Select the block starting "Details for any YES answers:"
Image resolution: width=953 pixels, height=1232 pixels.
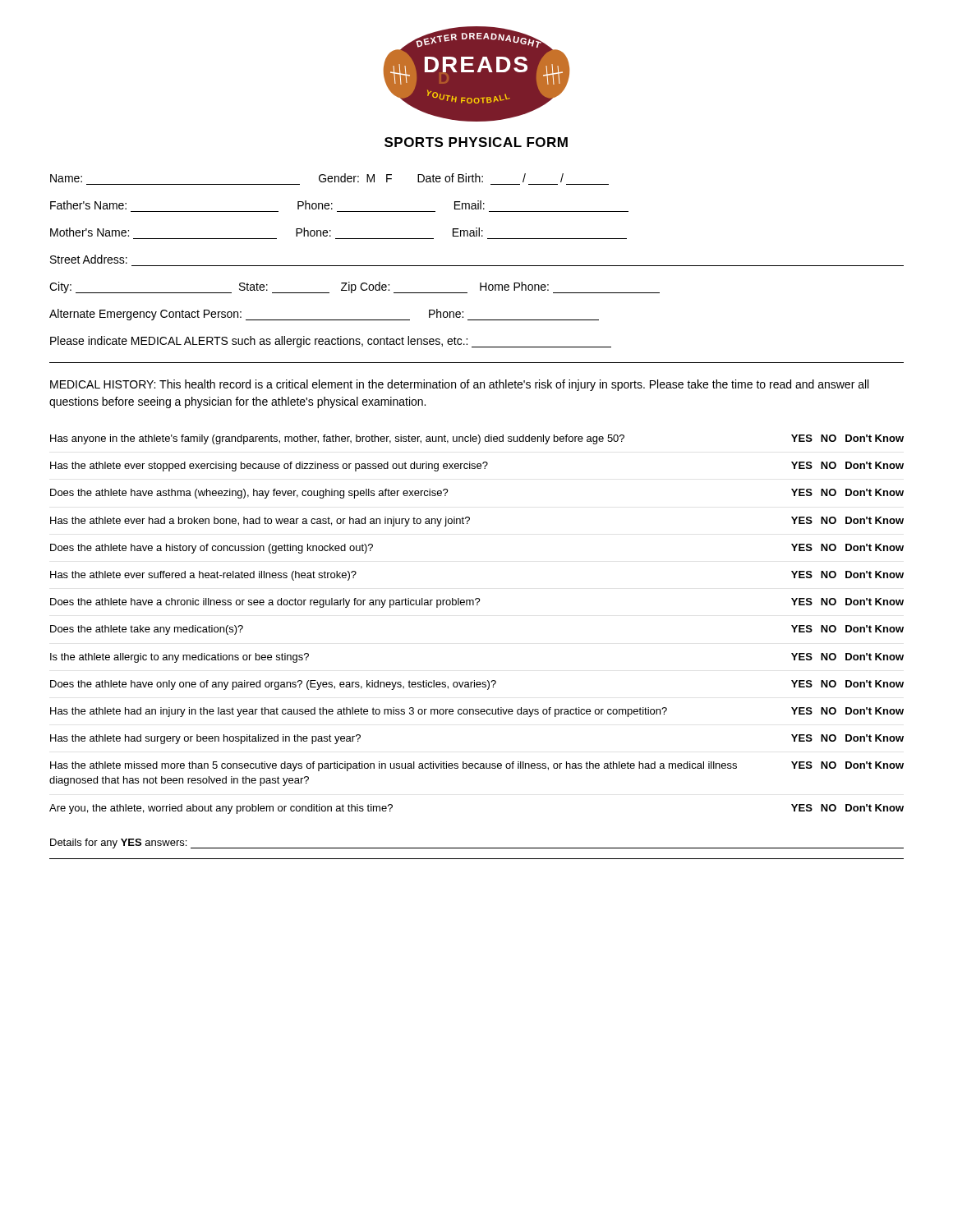click(x=476, y=840)
